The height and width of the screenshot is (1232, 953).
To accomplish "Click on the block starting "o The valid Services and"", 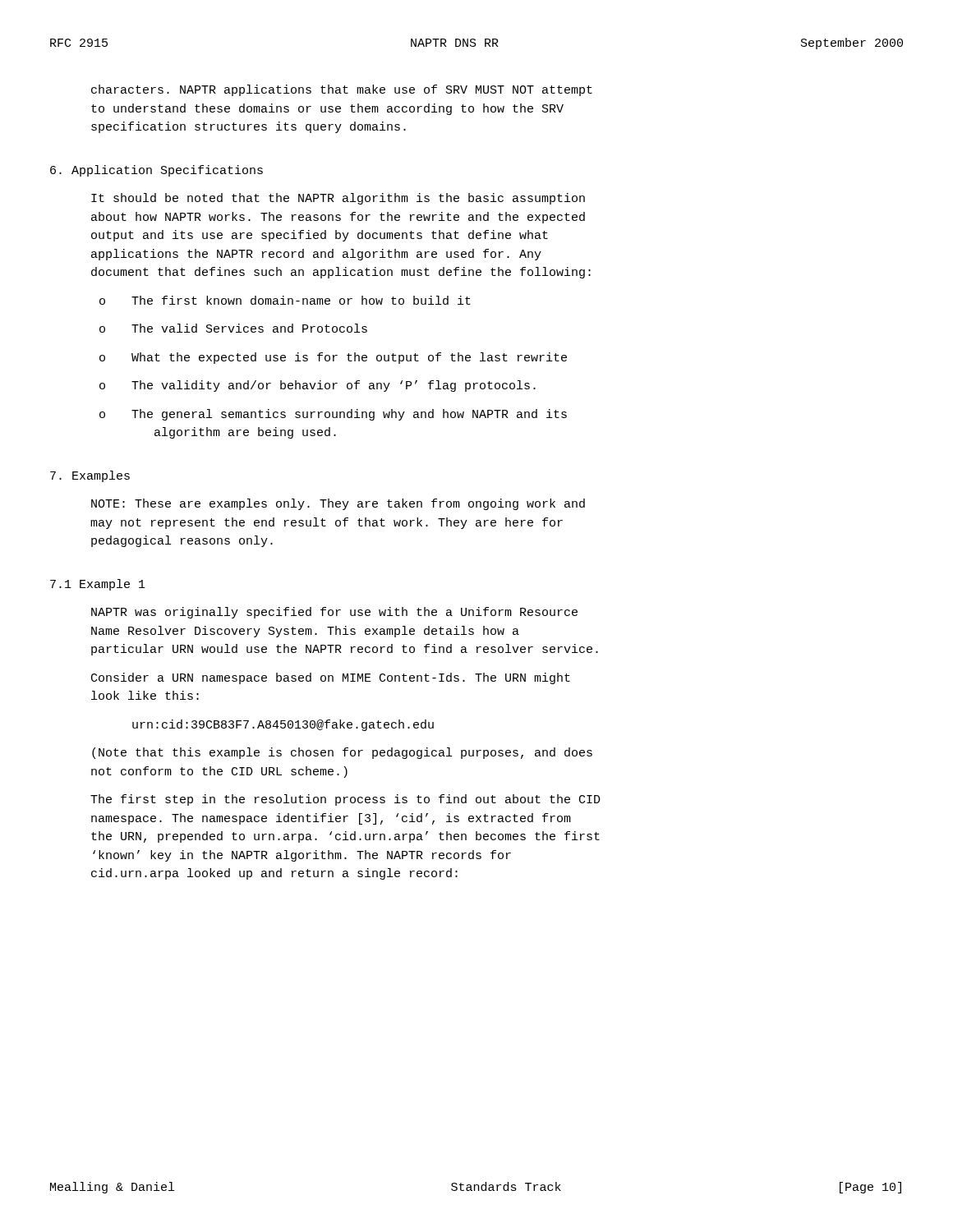I will tap(233, 328).
